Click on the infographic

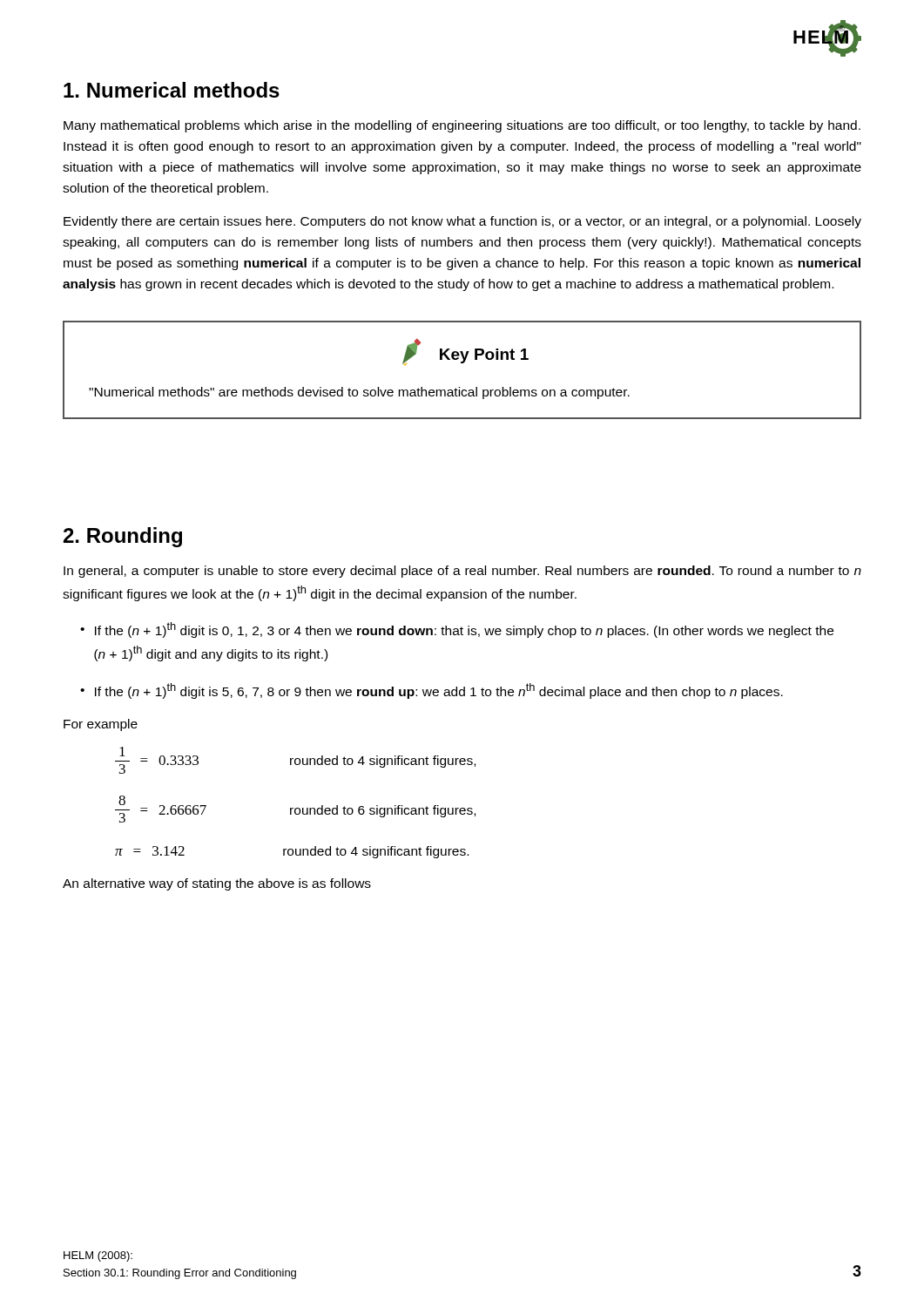click(x=462, y=370)
